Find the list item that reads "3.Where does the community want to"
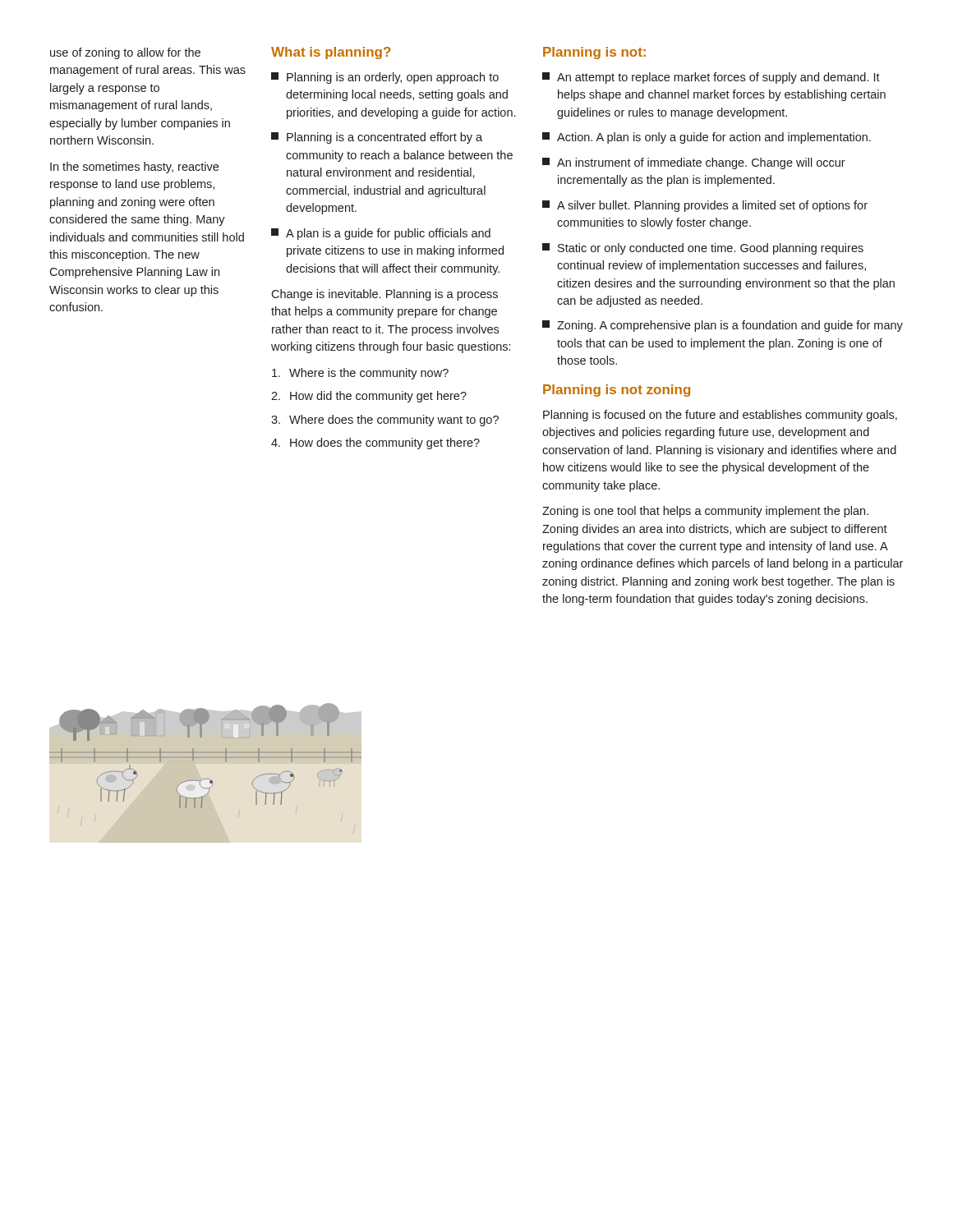 click(x=385, y=420)
